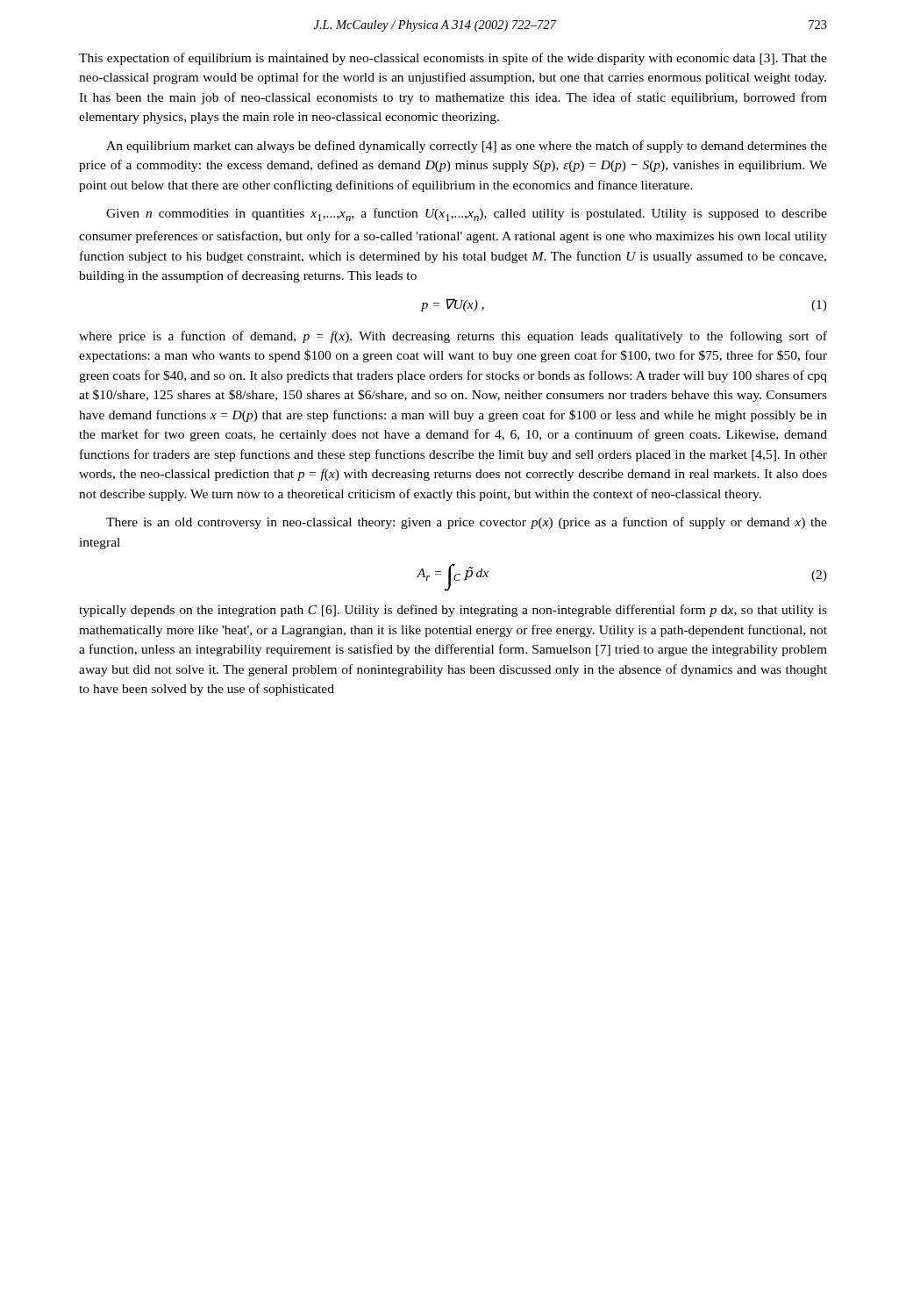Point to the block beginning "There is an old controversy in"

(x=453, y=532)
